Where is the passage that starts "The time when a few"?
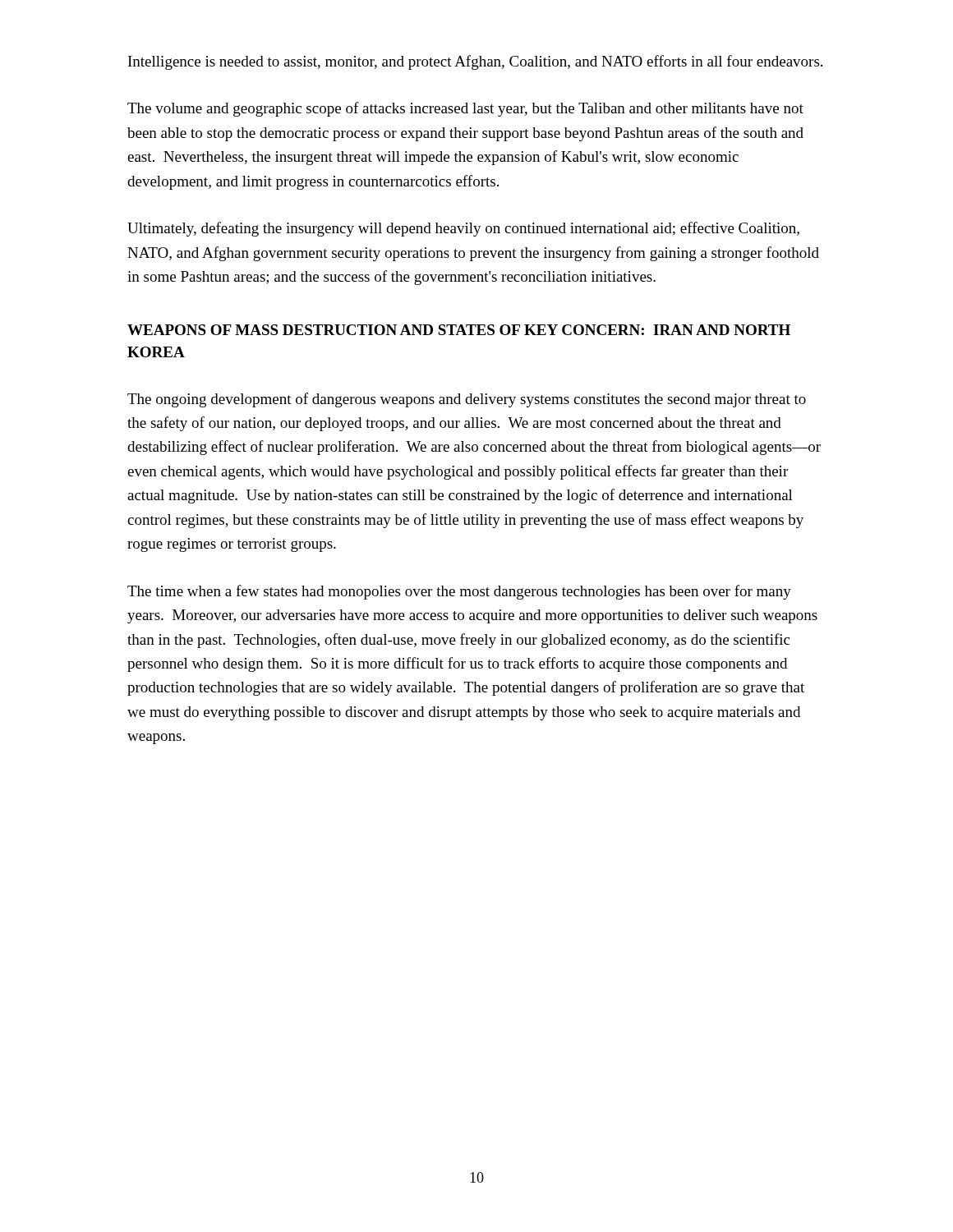Screen dimensions: 1232x953 coord(472,663)
